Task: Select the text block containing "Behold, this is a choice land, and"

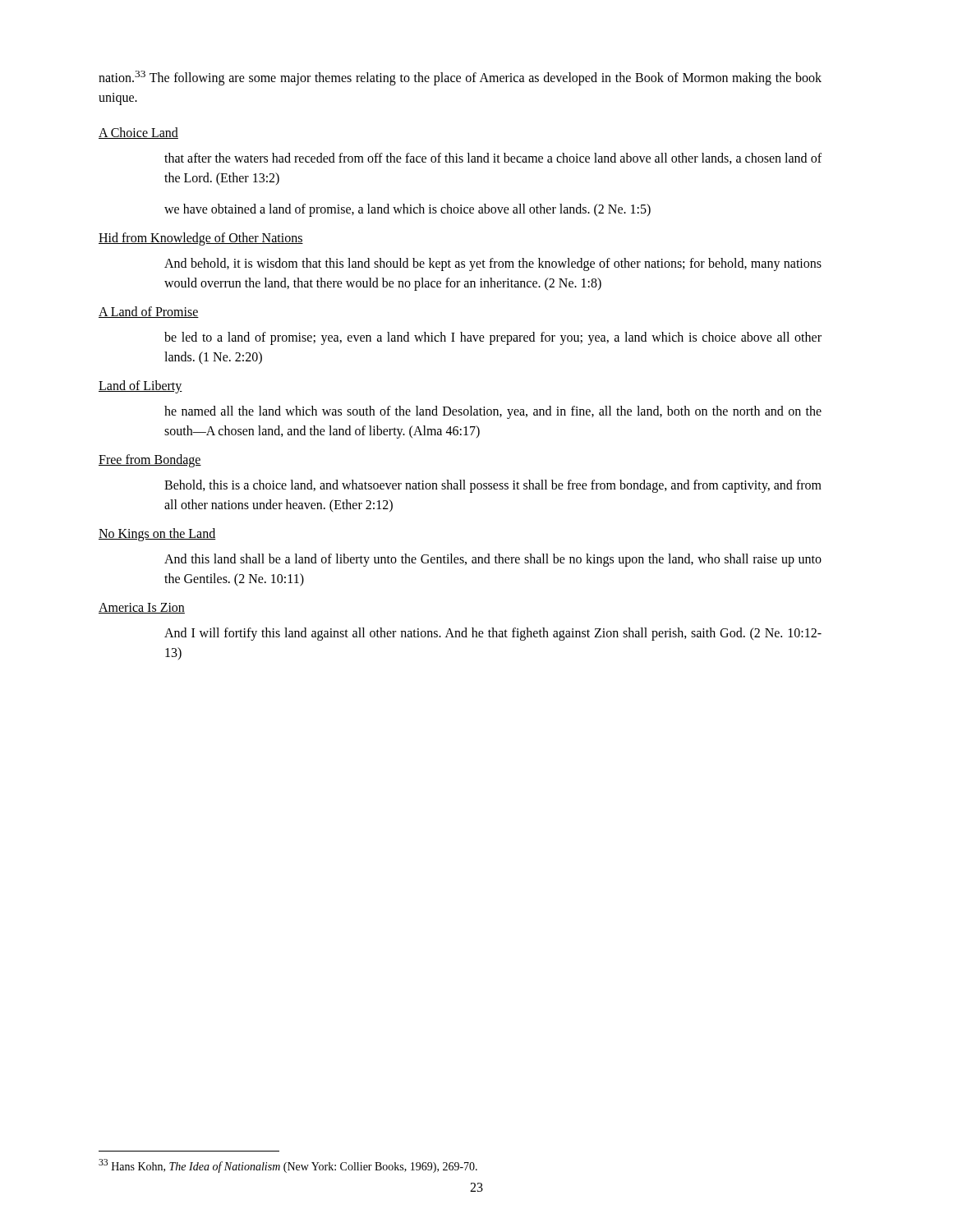Action: point(493,495)
